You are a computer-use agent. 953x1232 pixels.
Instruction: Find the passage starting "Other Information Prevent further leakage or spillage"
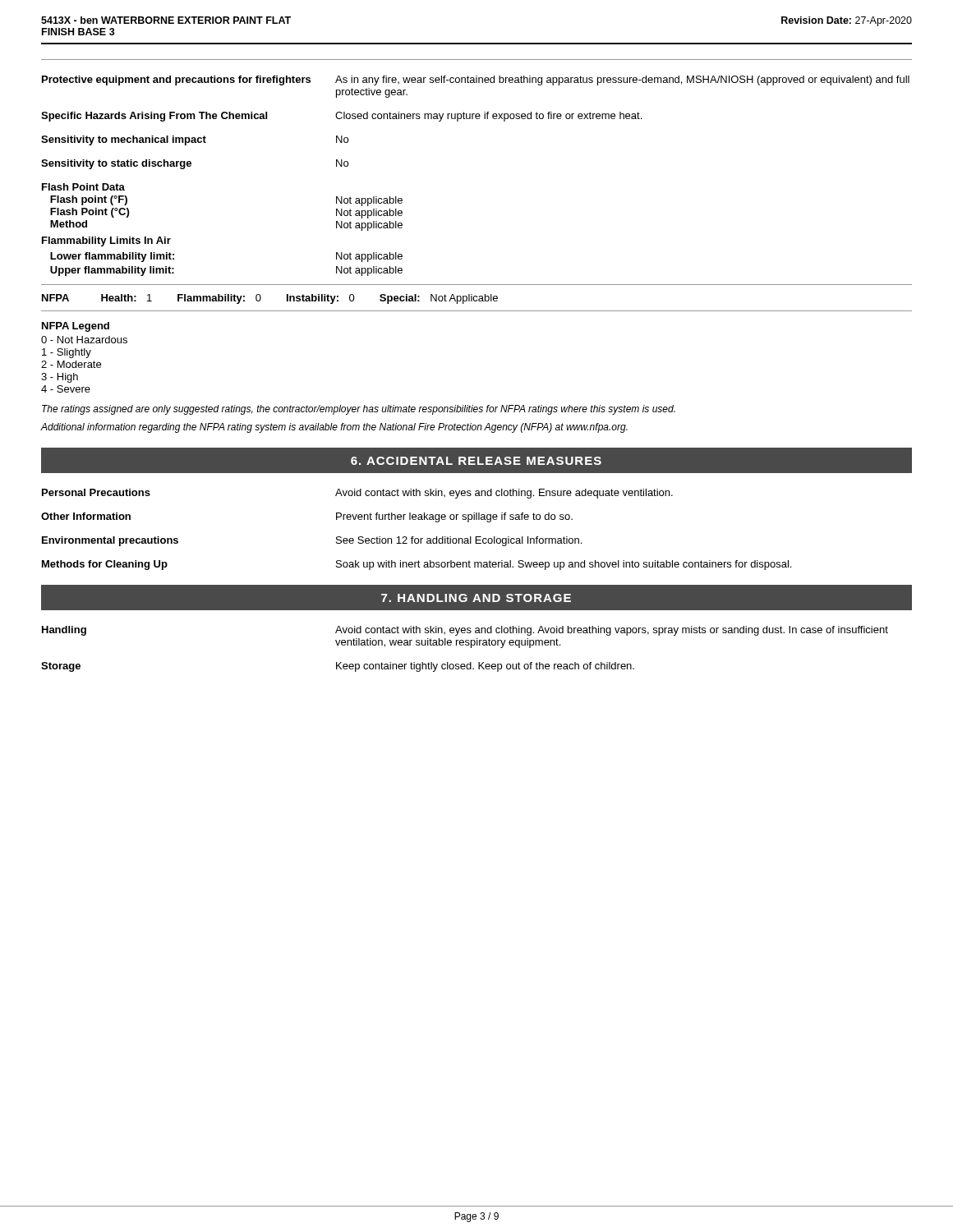tap(476, 516)
